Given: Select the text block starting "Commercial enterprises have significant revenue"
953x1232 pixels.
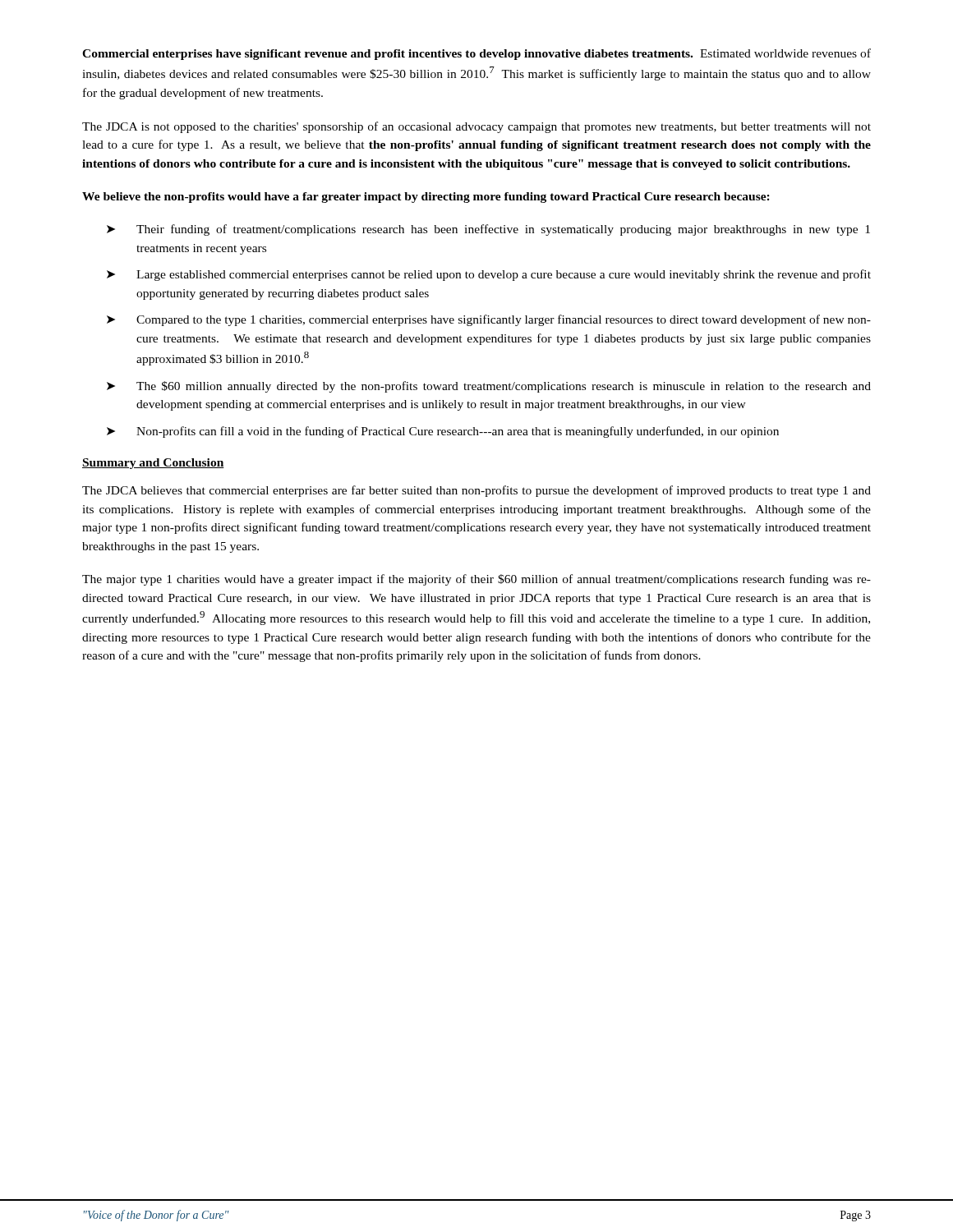Looking at the screenshot, I should point(476,73).
